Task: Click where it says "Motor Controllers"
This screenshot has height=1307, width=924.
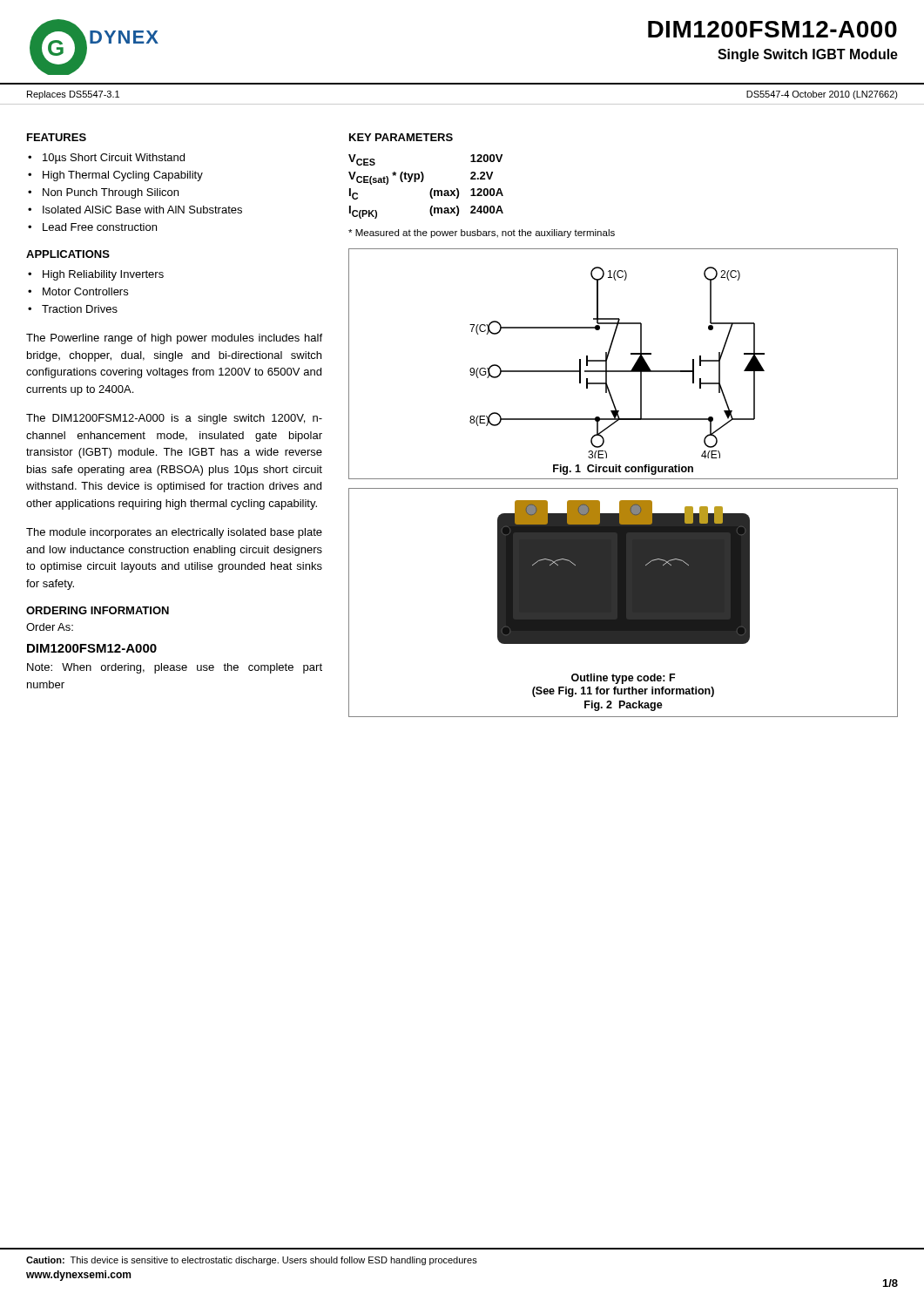Action: (x=85, y=291)
